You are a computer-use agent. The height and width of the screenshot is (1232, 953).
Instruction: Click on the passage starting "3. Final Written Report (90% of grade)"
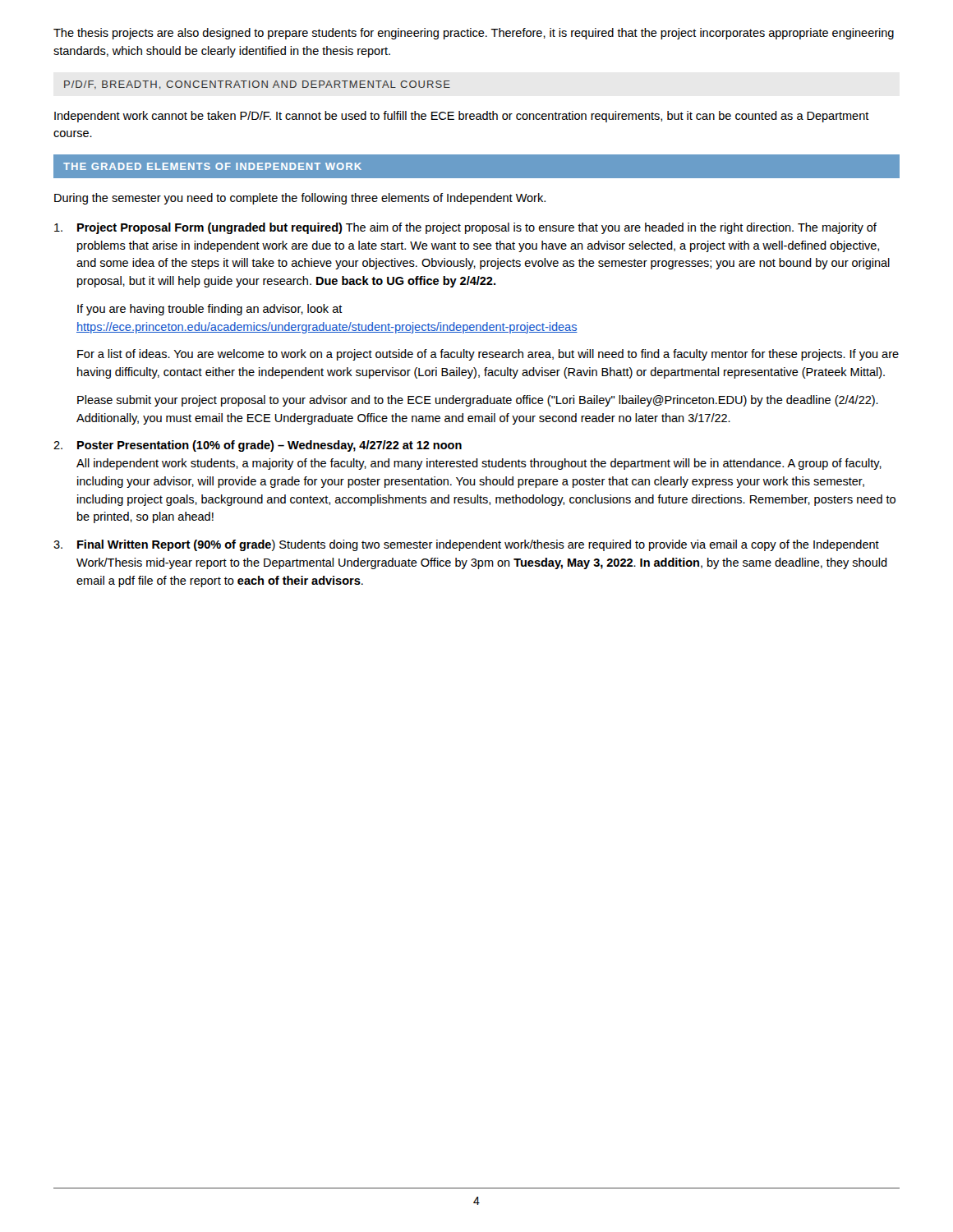[x=476, y=563]
